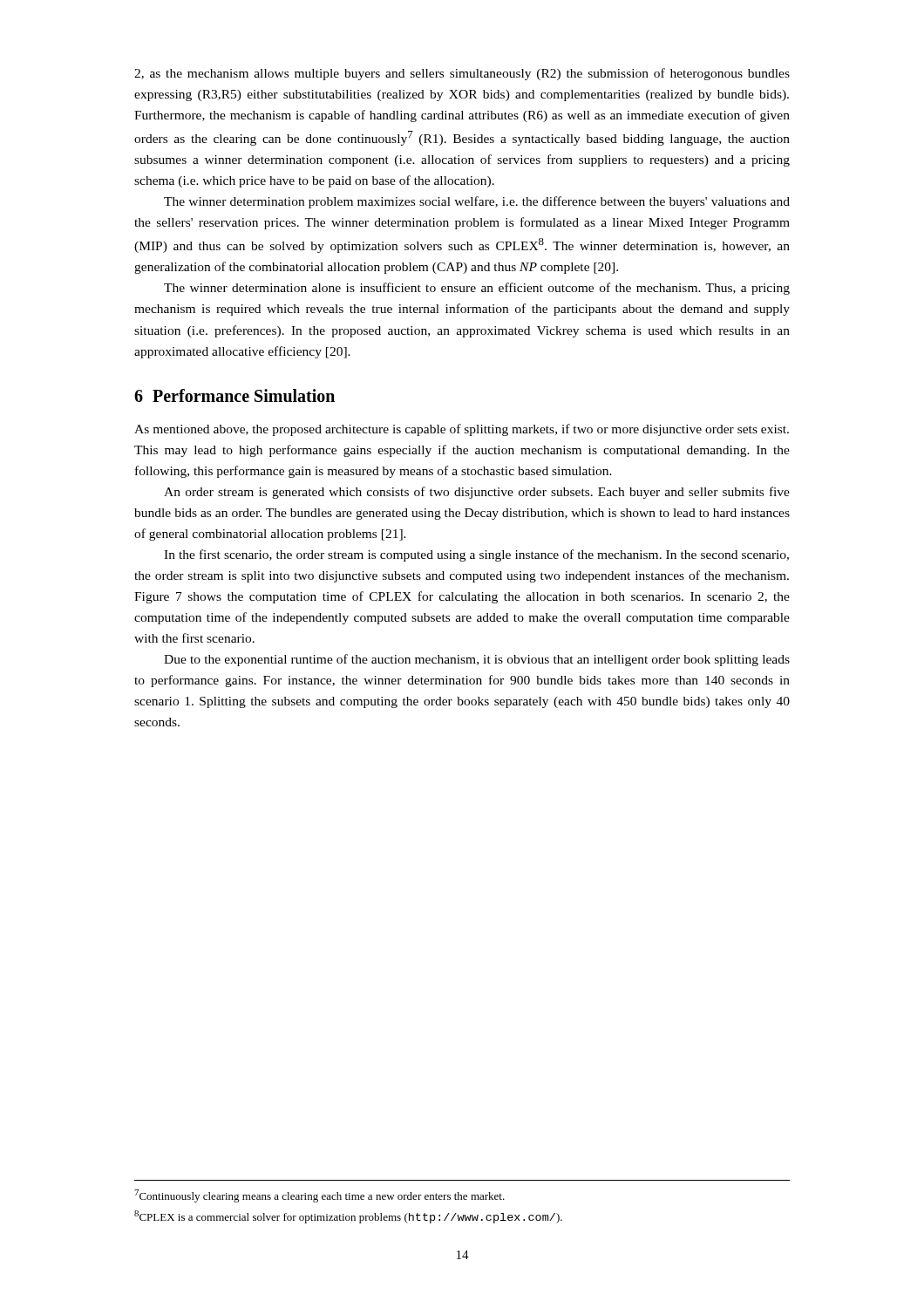This screenshot has width=924, height=1308.
Task: Click on the block starting "Due to the exponential runtime of"
Action: click(462, 690)
